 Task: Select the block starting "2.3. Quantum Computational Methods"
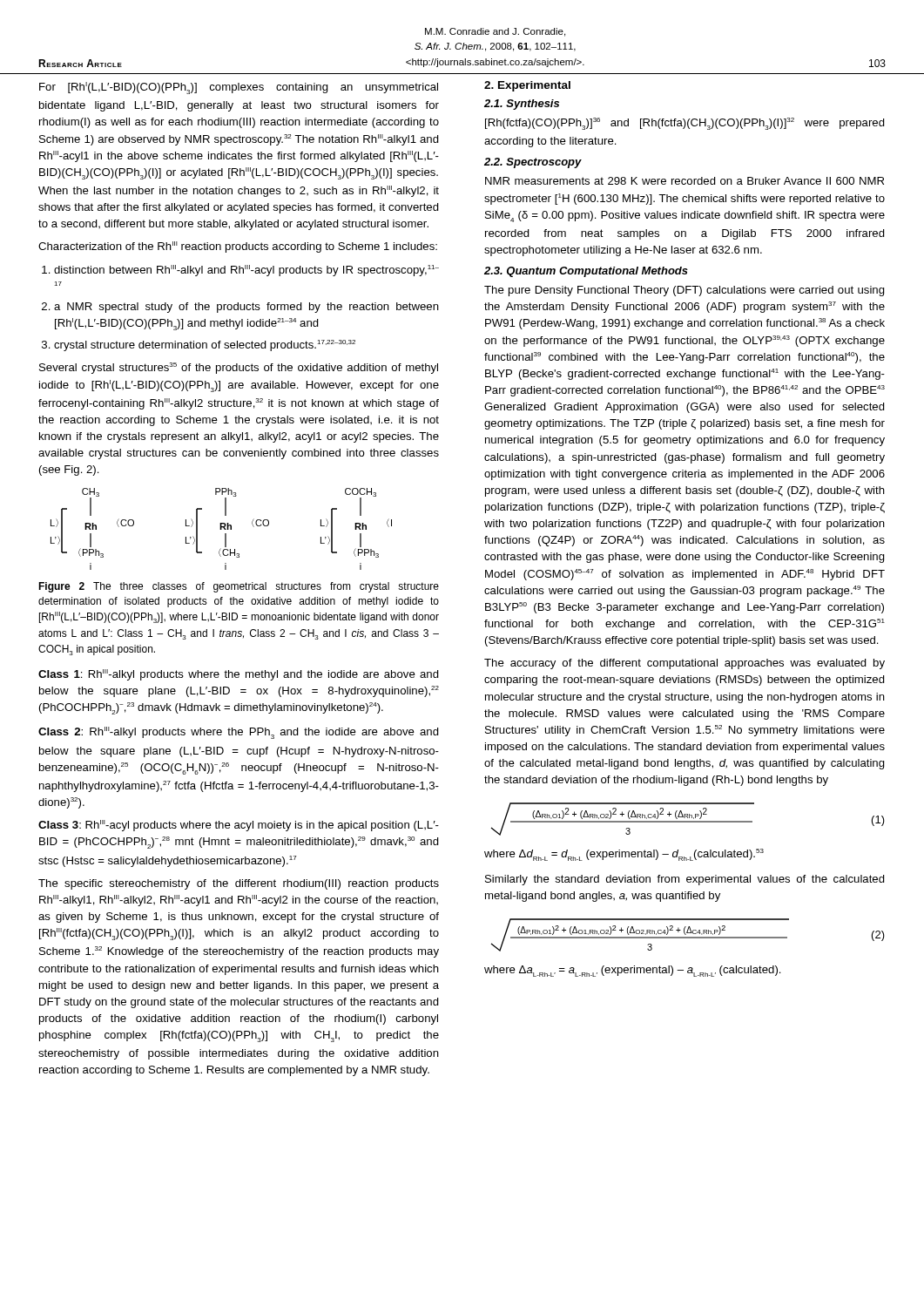[586, 271]
